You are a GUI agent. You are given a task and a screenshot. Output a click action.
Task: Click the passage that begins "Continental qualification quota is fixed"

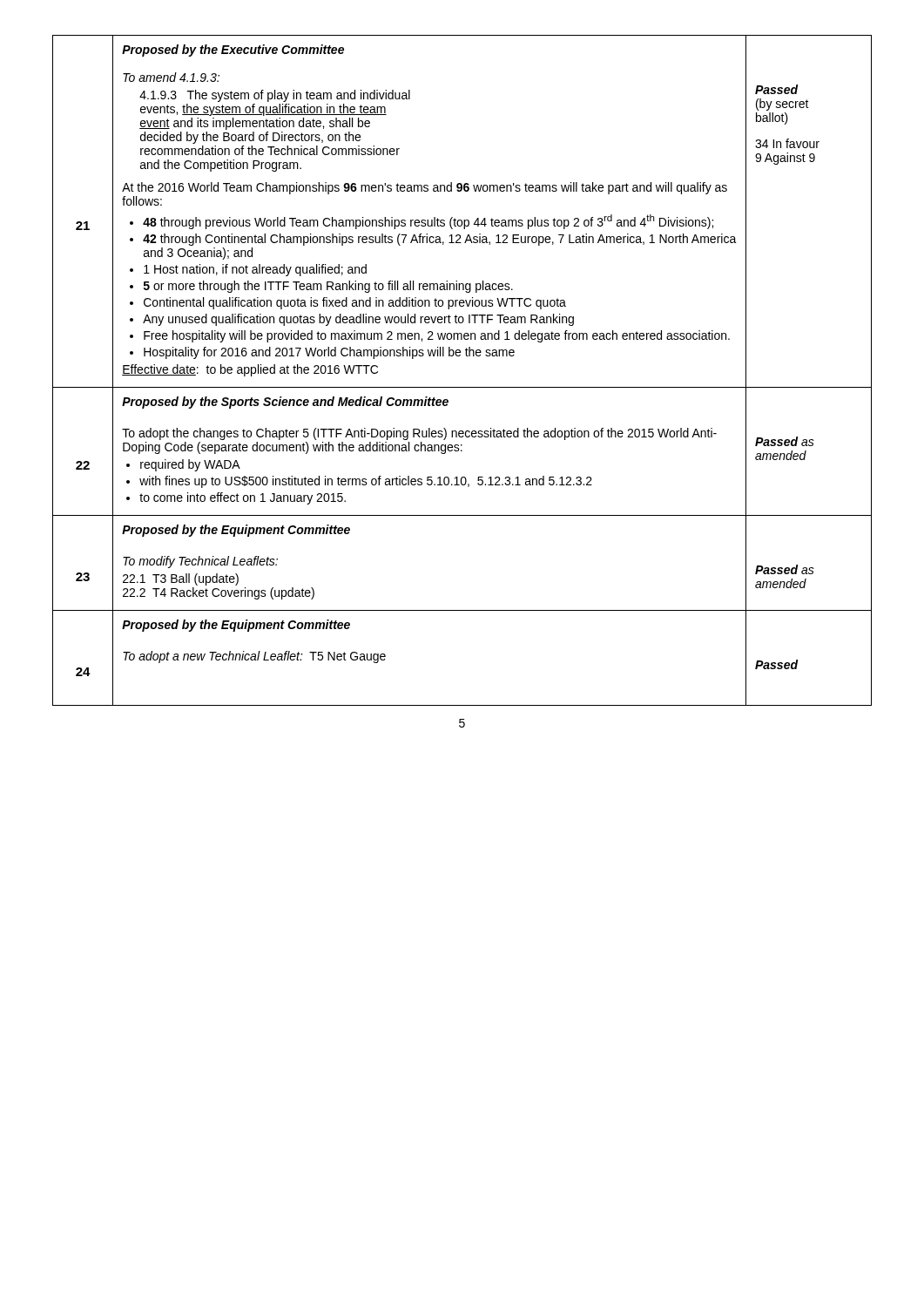click(354, 302)
